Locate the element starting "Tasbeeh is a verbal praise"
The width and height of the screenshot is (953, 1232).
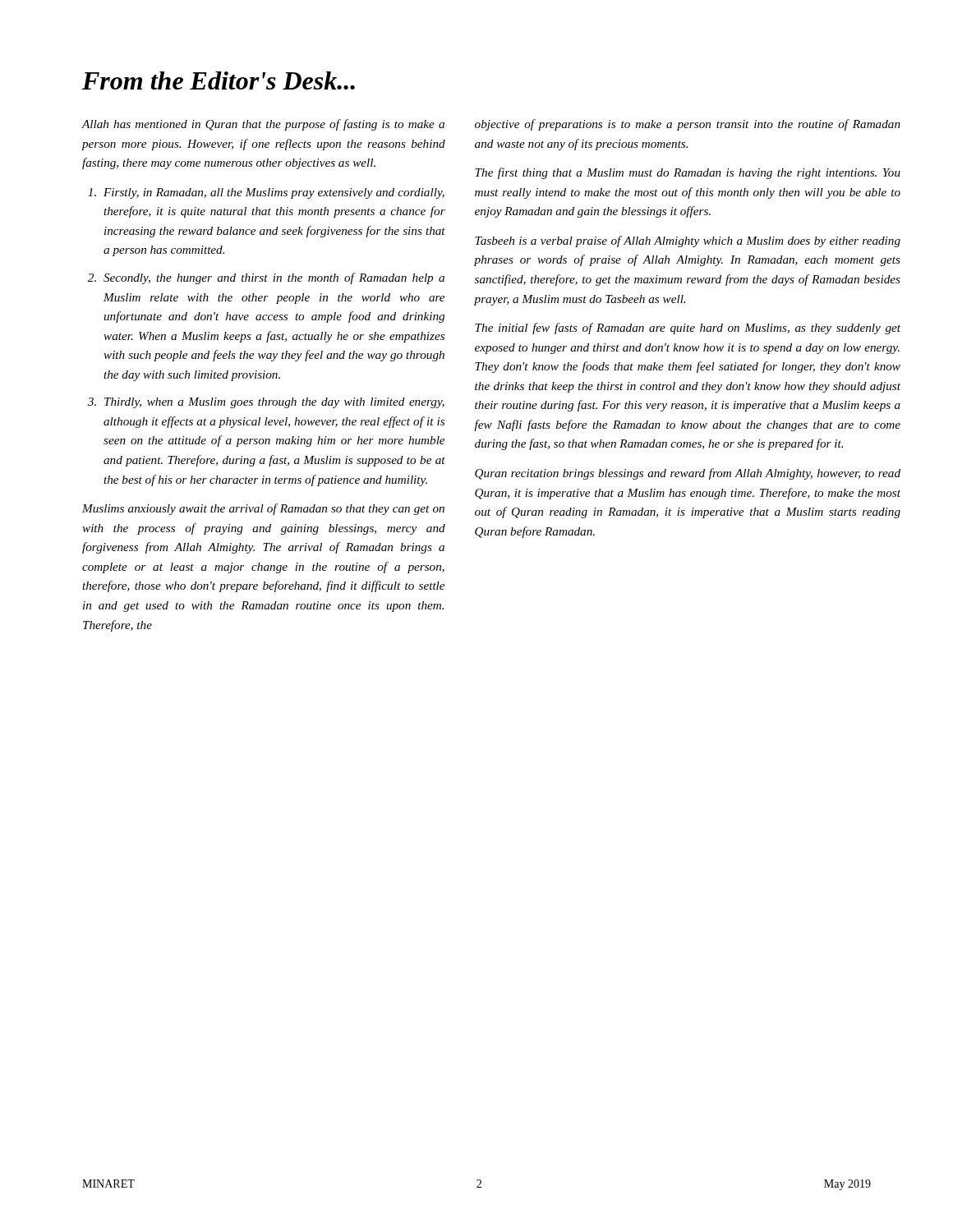[x=687, y=269]
